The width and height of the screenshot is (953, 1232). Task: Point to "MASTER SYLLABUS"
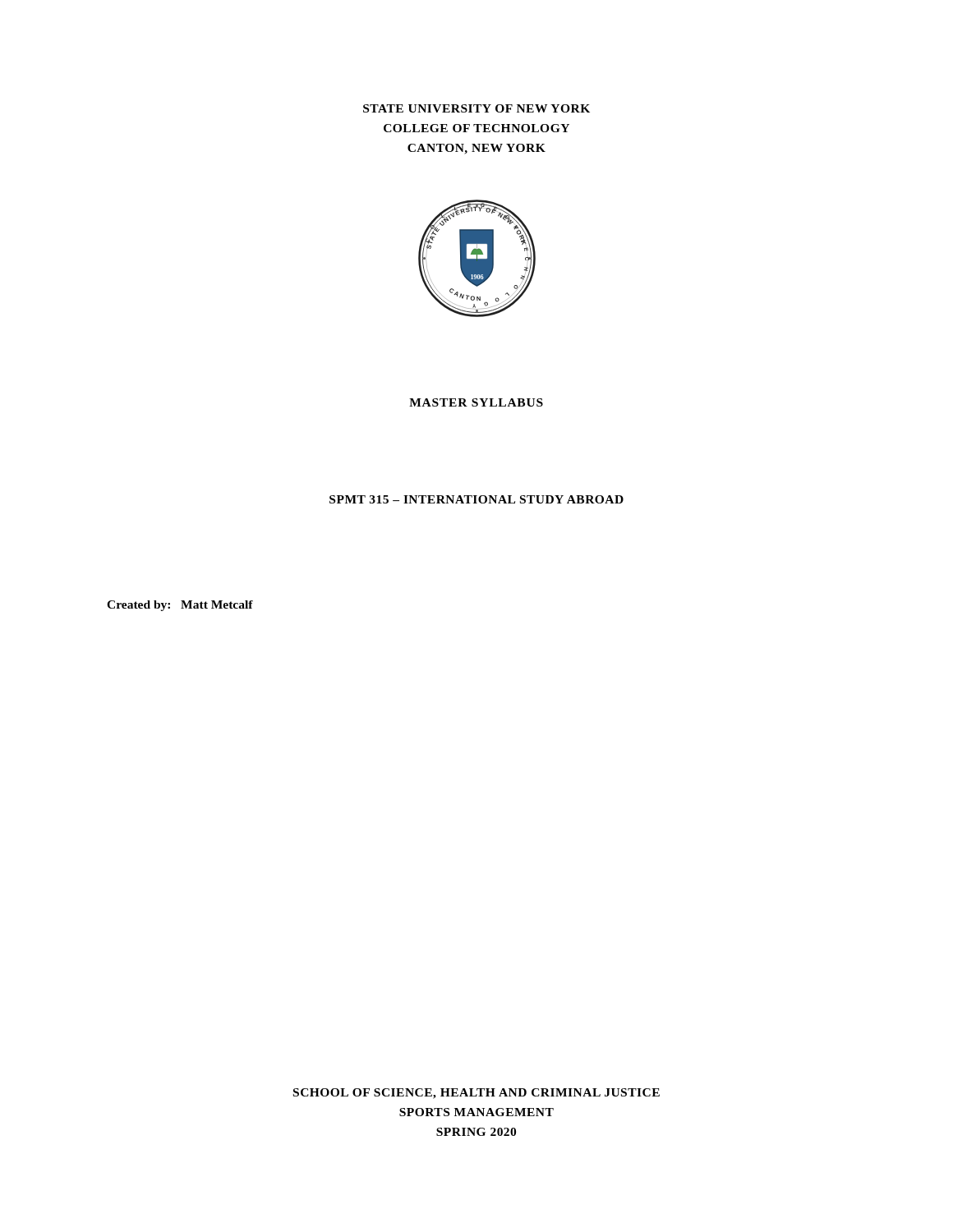tap(476, 402)
